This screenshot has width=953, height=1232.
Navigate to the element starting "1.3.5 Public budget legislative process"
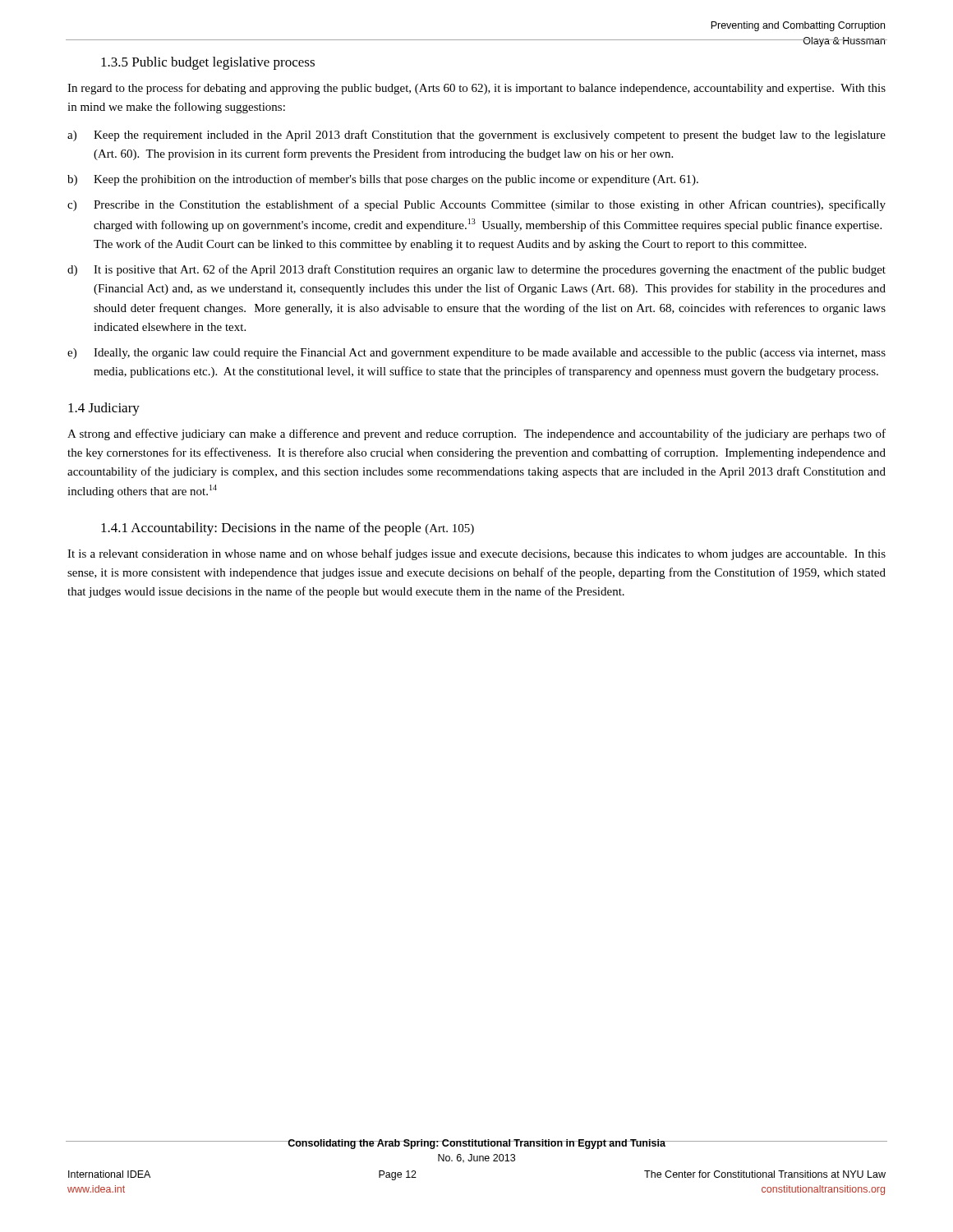point(208,62)
